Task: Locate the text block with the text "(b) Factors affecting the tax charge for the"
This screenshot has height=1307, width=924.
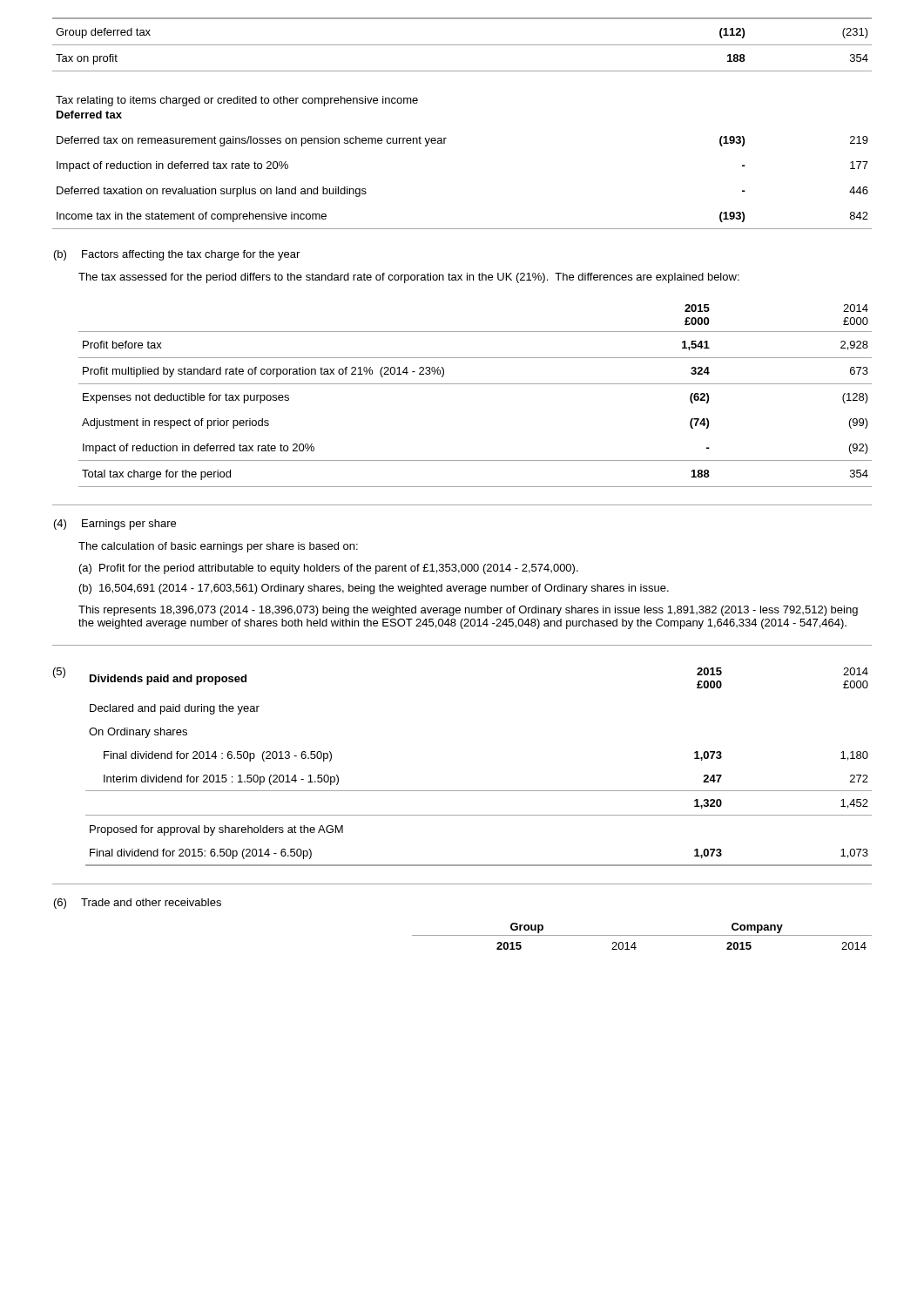Action: [177, 255]
